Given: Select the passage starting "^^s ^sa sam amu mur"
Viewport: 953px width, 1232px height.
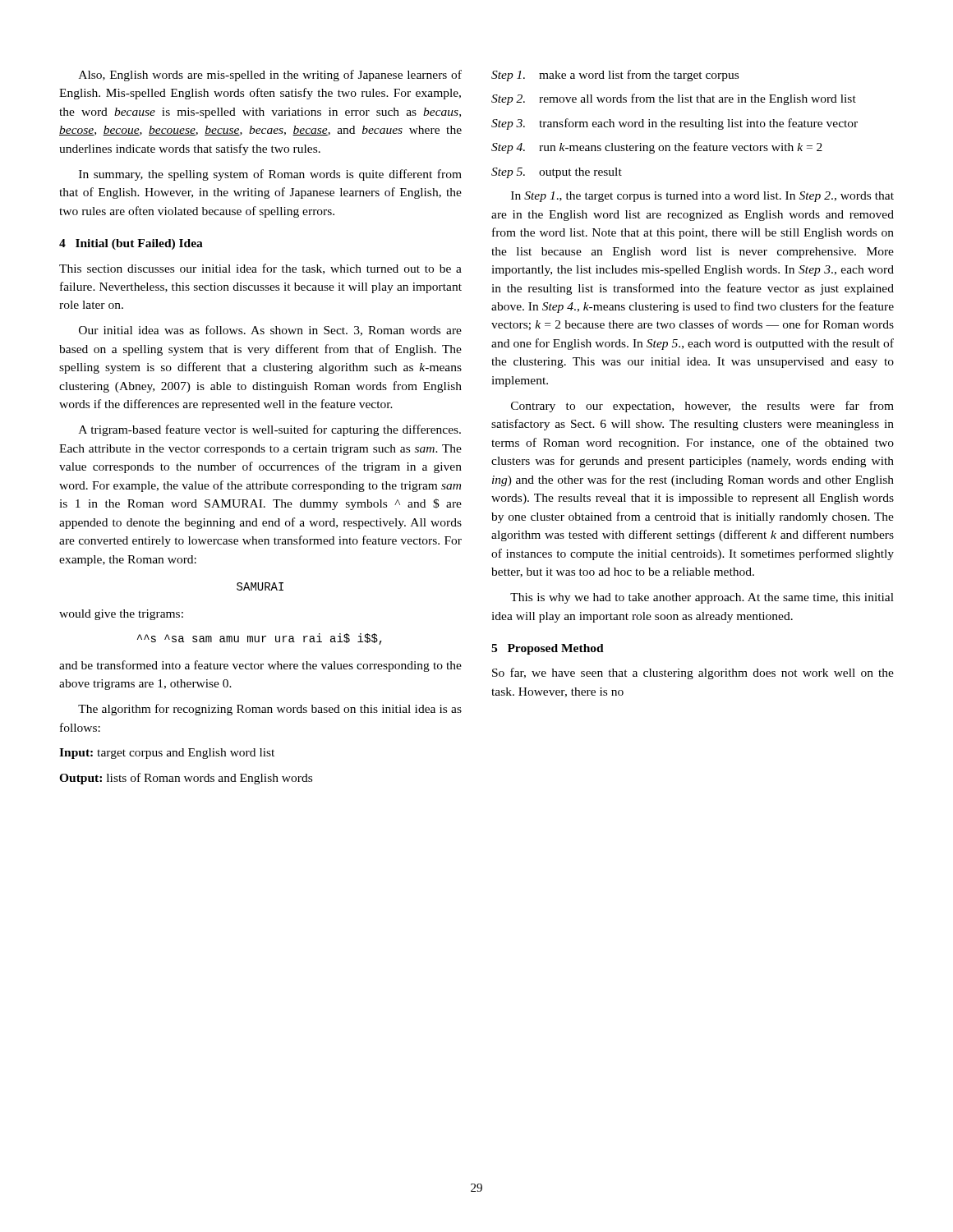Looking at the screenshot, I should click(x=260, y=640).
